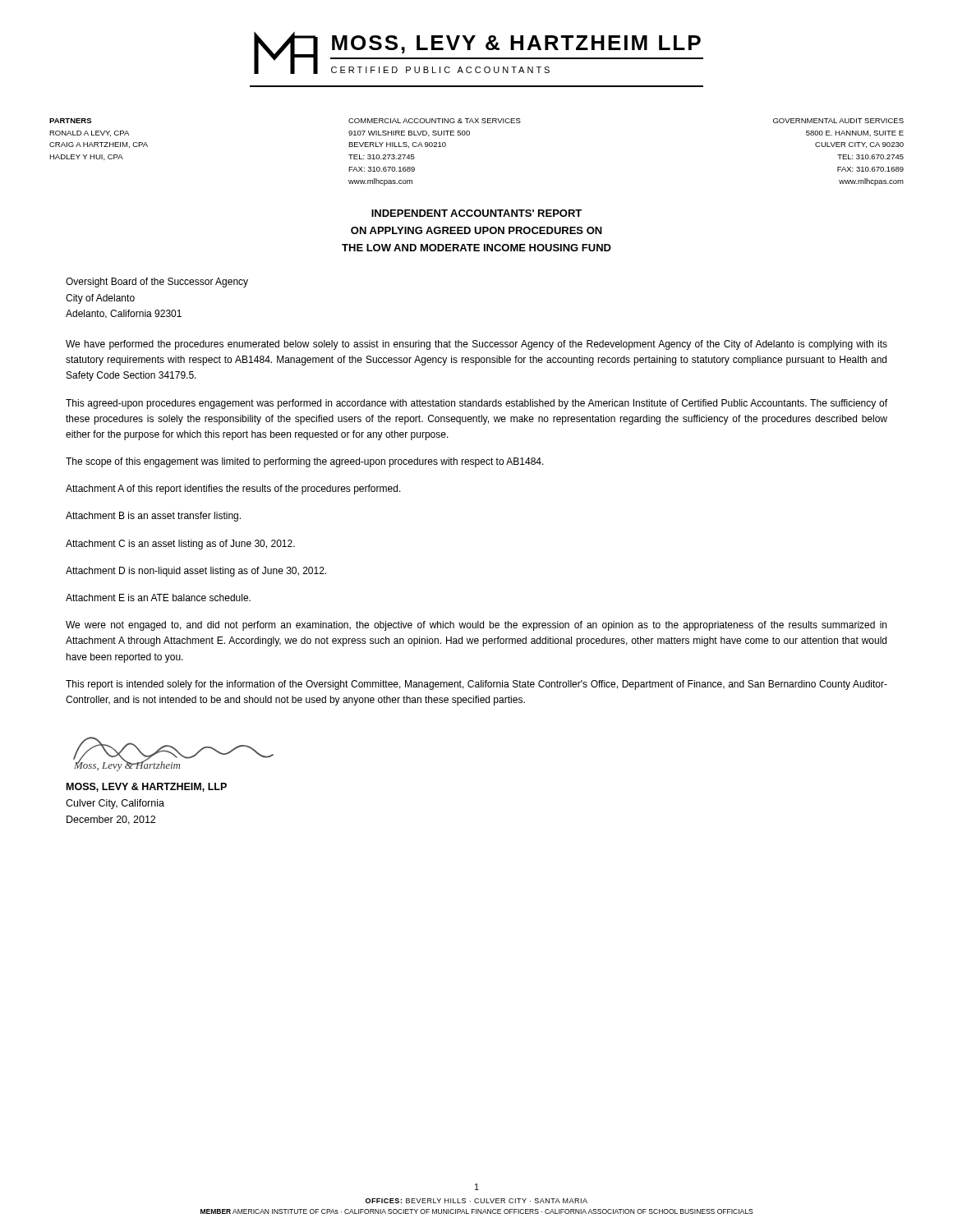Point to the text starting "COMMERCIAL ACCOUNTING &"
This screenshot has width=953, height=1232.
(434, 151)
